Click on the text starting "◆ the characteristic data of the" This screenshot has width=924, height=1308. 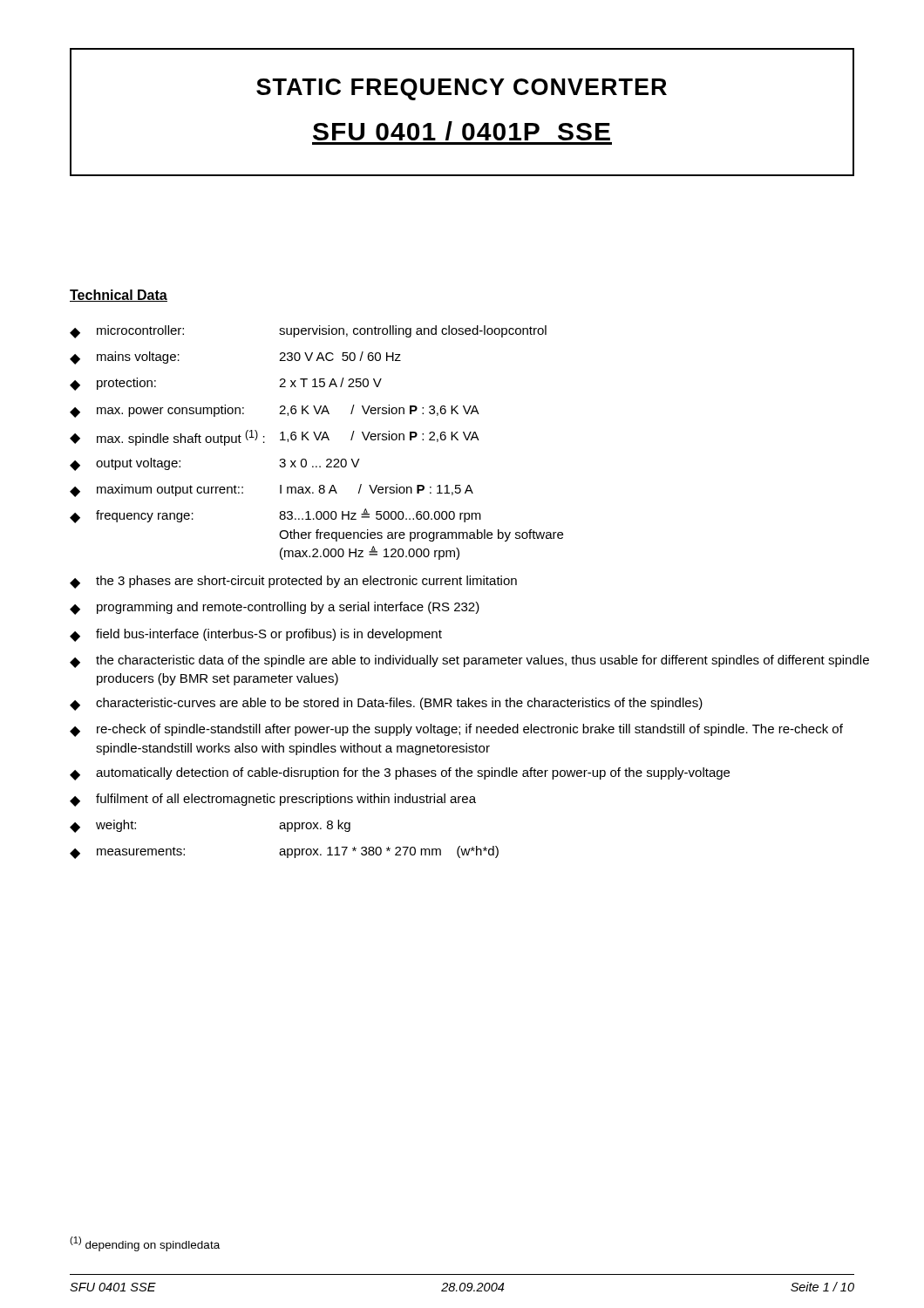click(x=471, y=669)
